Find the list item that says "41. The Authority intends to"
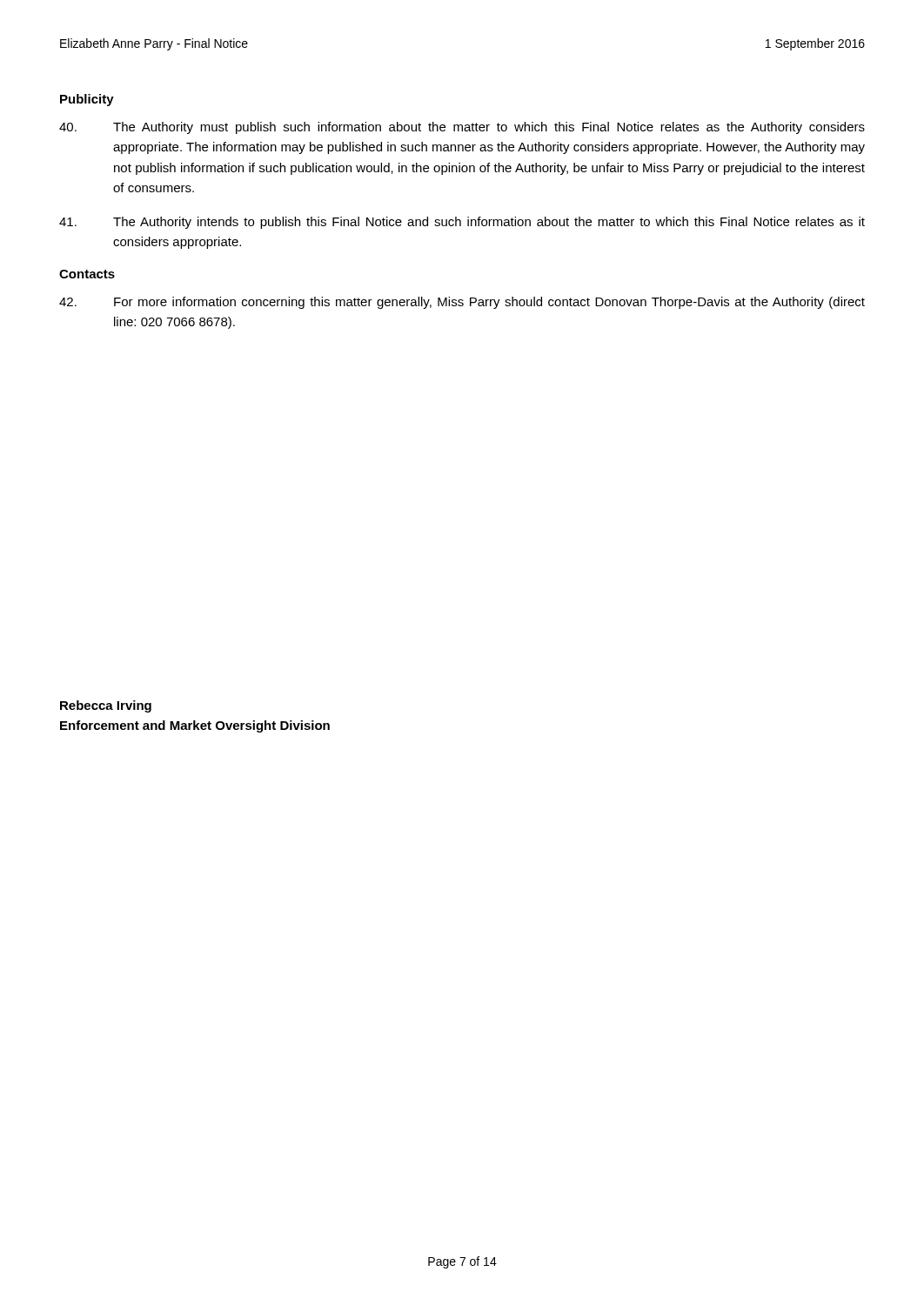 (x=462, y=232)
